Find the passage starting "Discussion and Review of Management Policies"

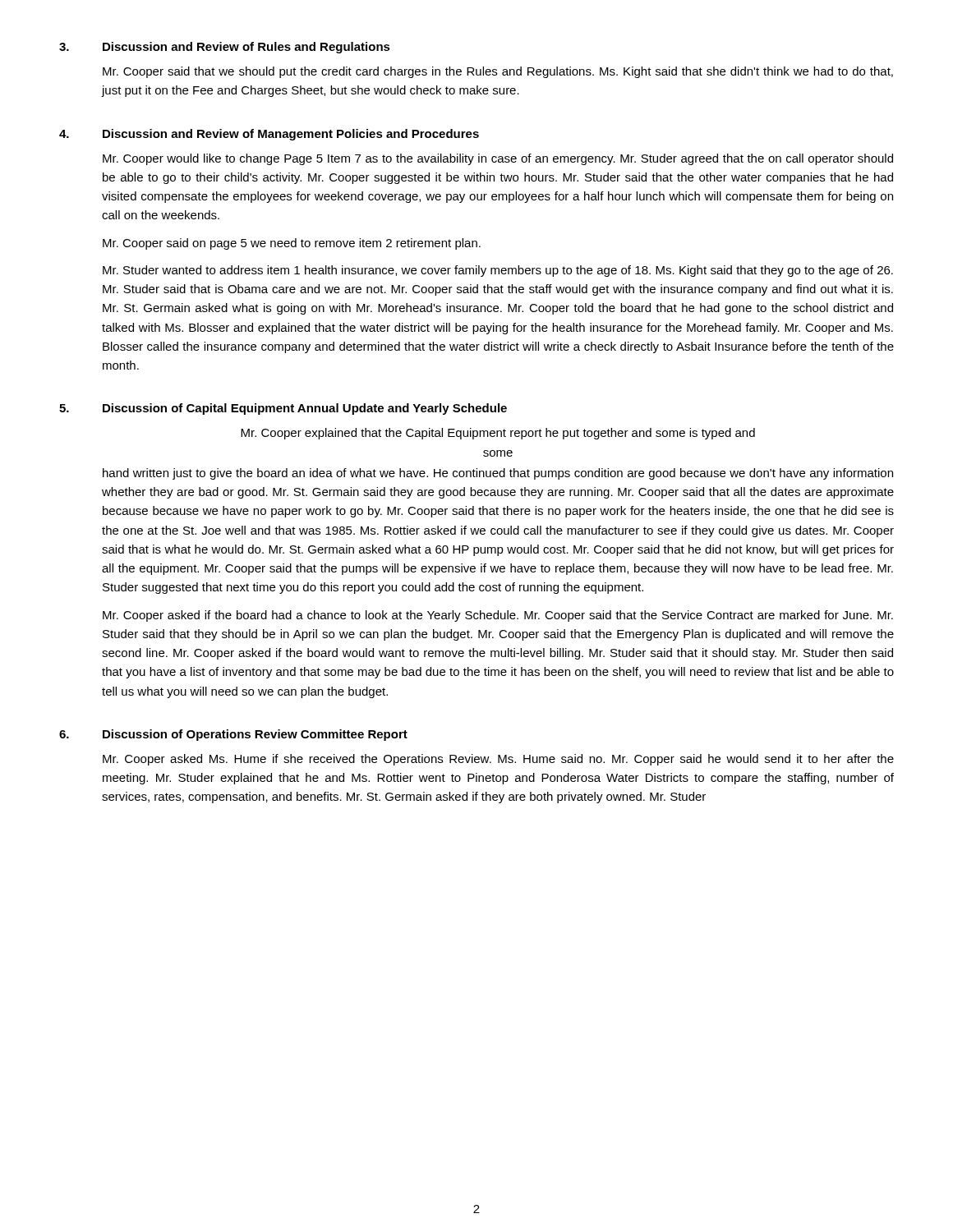pyautogui.click(x=291, y=133)
